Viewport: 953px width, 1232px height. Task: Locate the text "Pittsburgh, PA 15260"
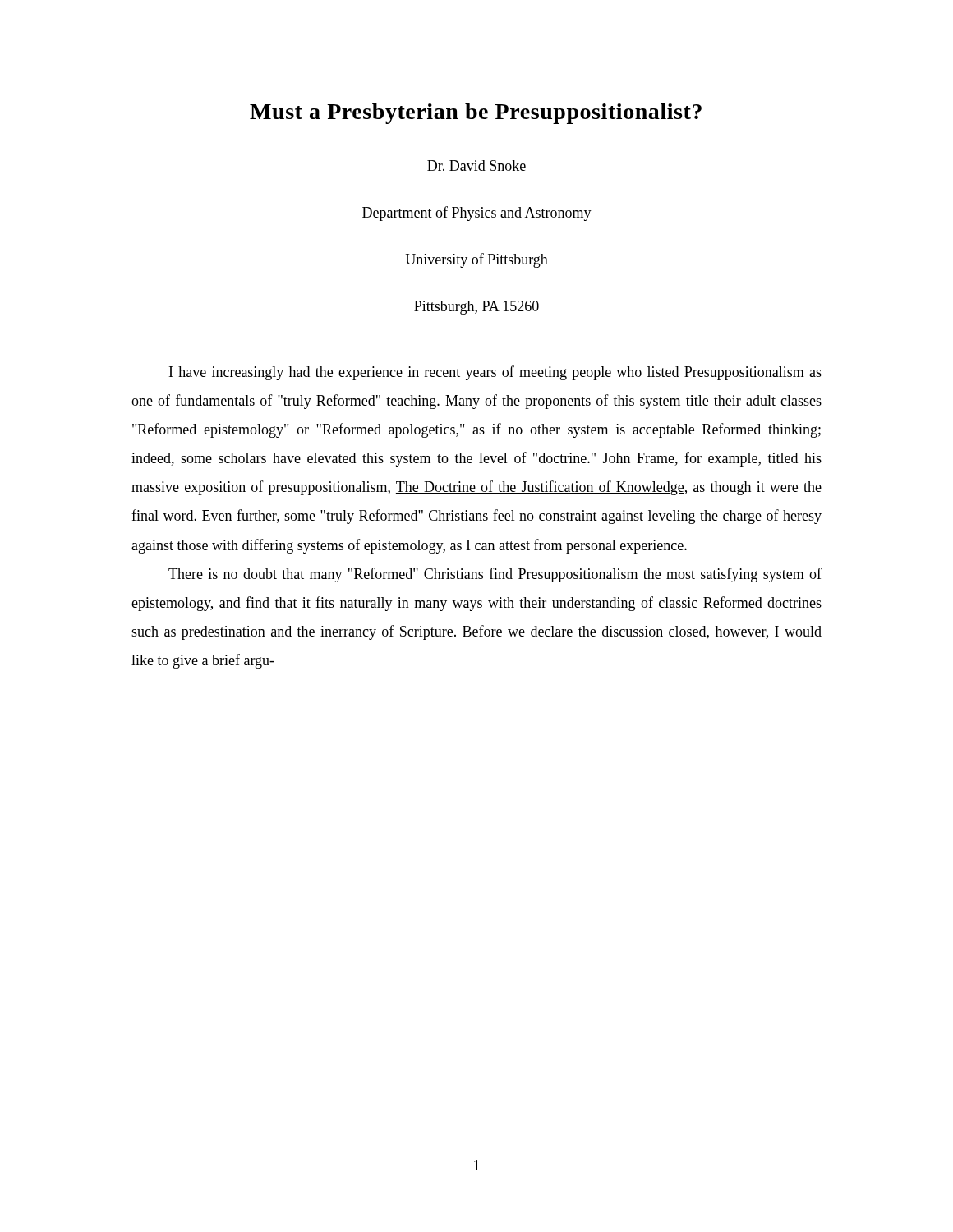(476, 307)
